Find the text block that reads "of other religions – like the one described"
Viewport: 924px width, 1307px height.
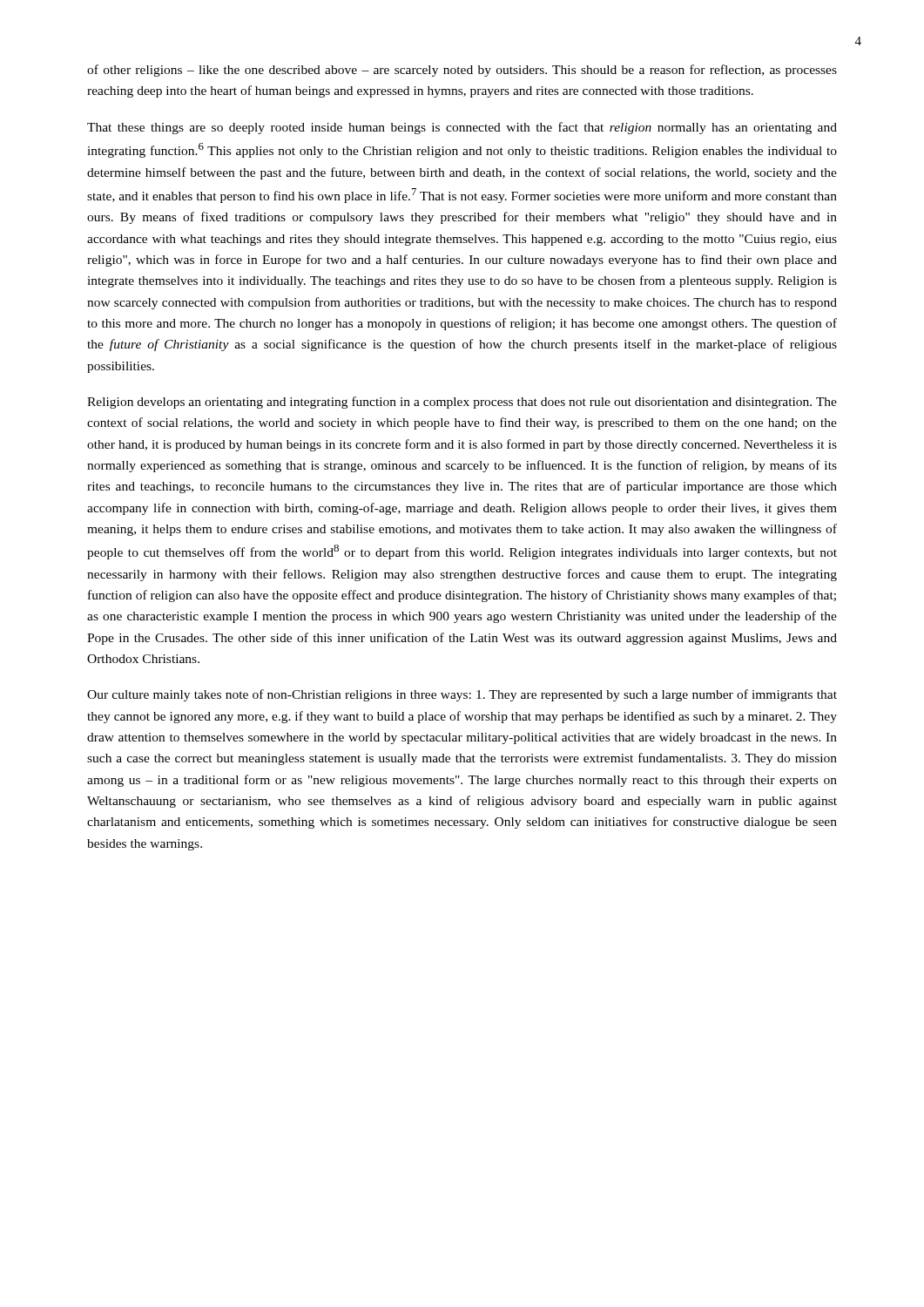click(x=462, y=80)
